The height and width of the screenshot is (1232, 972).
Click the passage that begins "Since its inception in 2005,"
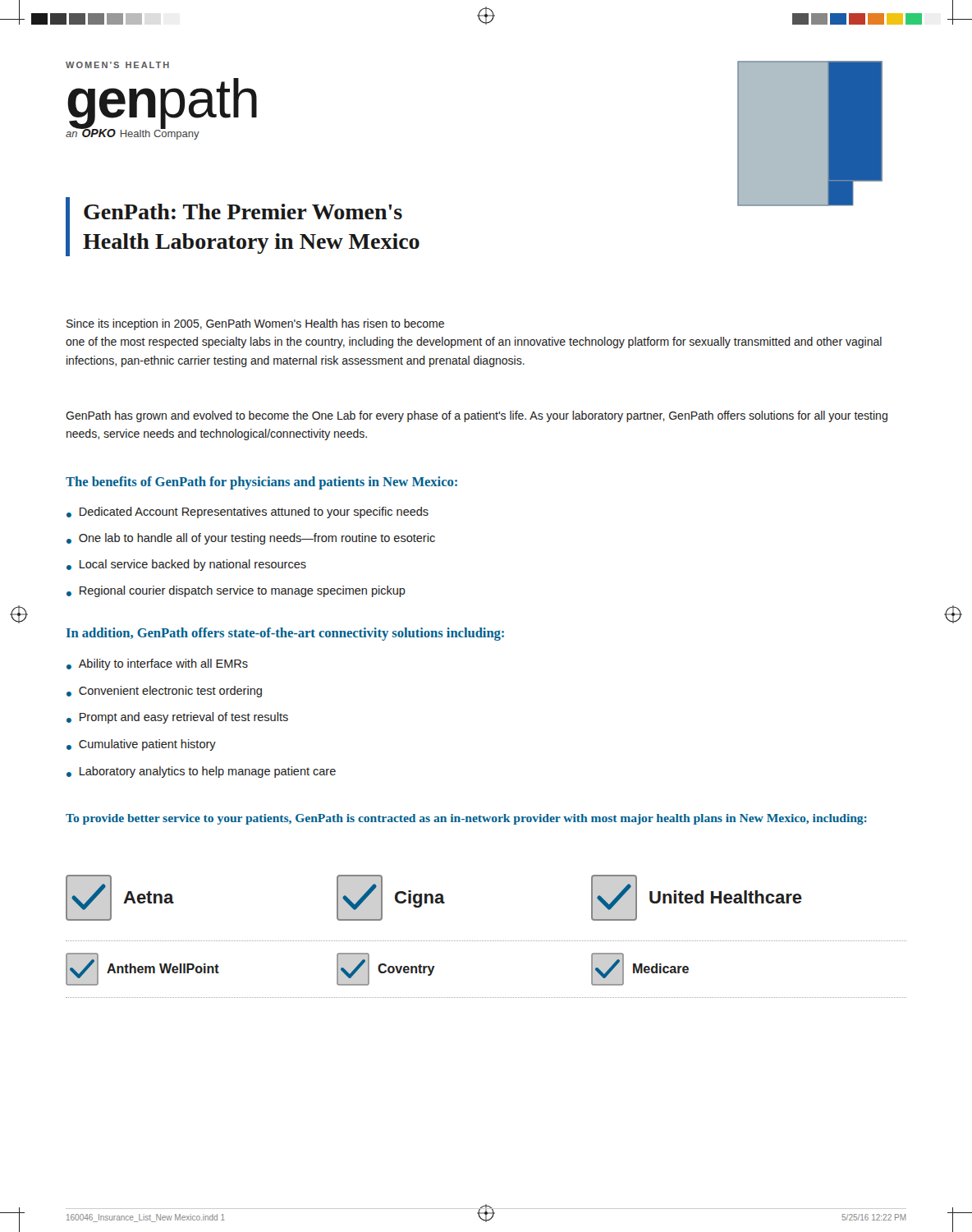coord(474,342)
